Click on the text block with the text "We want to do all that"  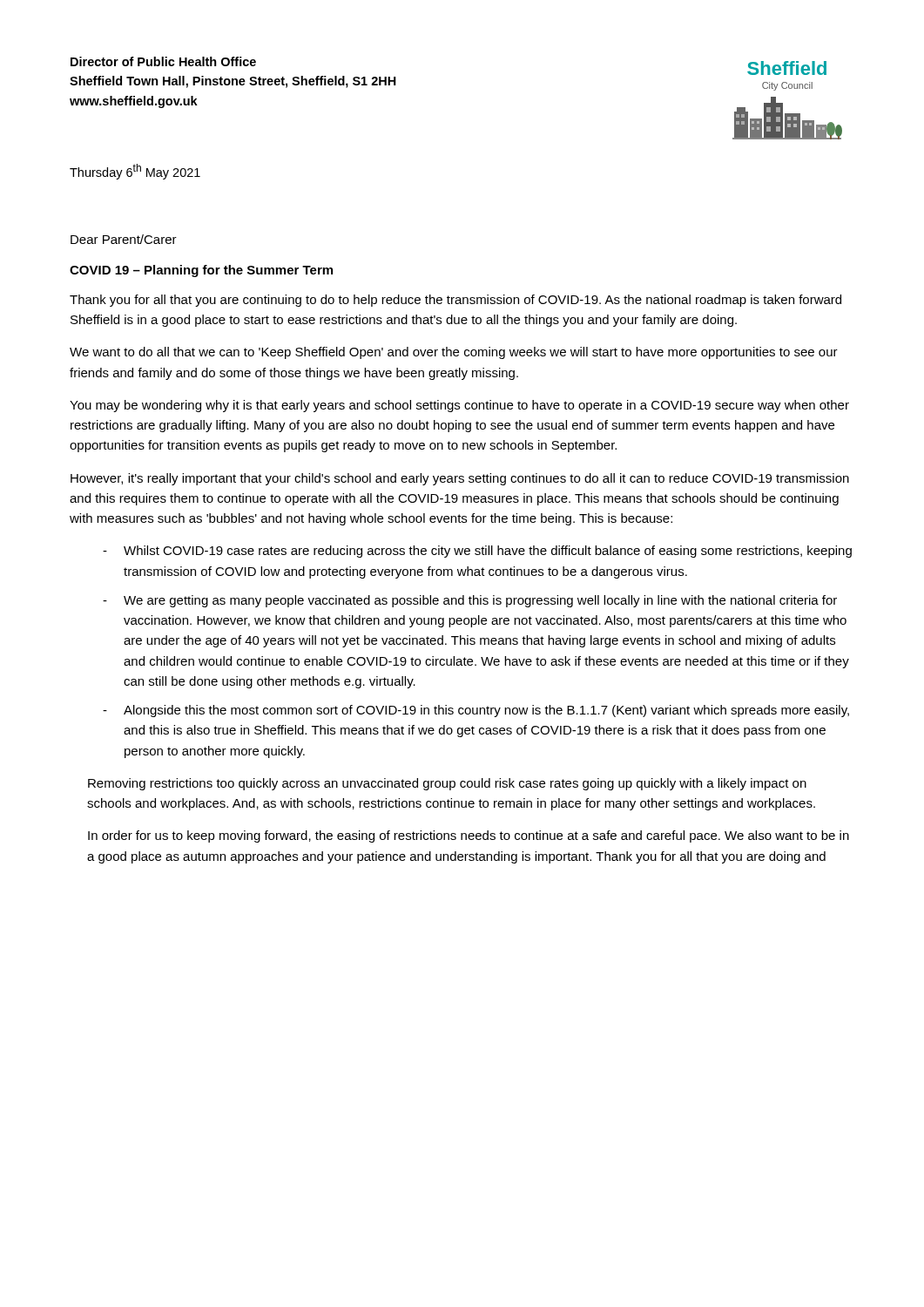[453, 362]
